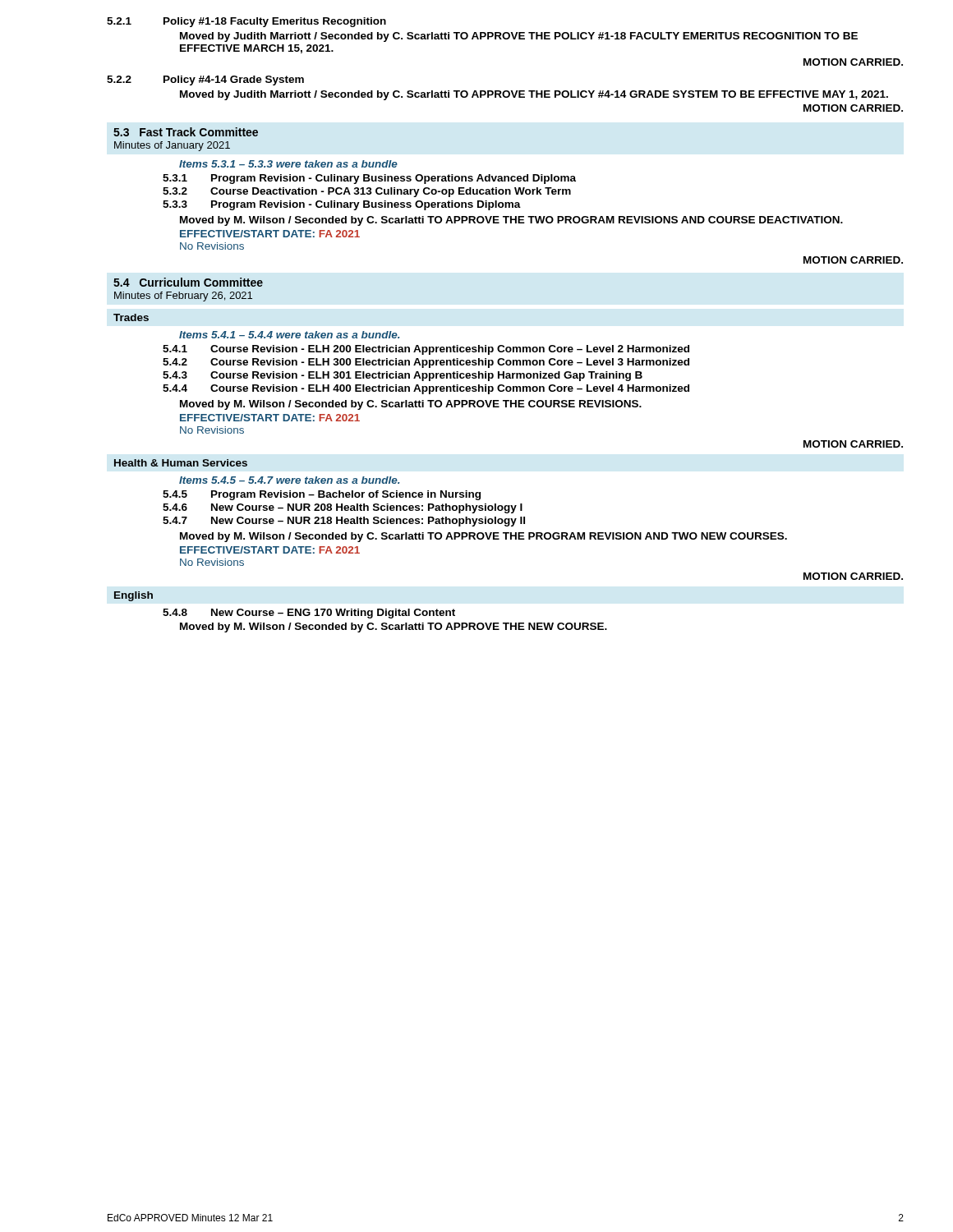
Task: Locate the block of text that opens with "5.4.4 Course Revision -"
Action: click(533, 388)
